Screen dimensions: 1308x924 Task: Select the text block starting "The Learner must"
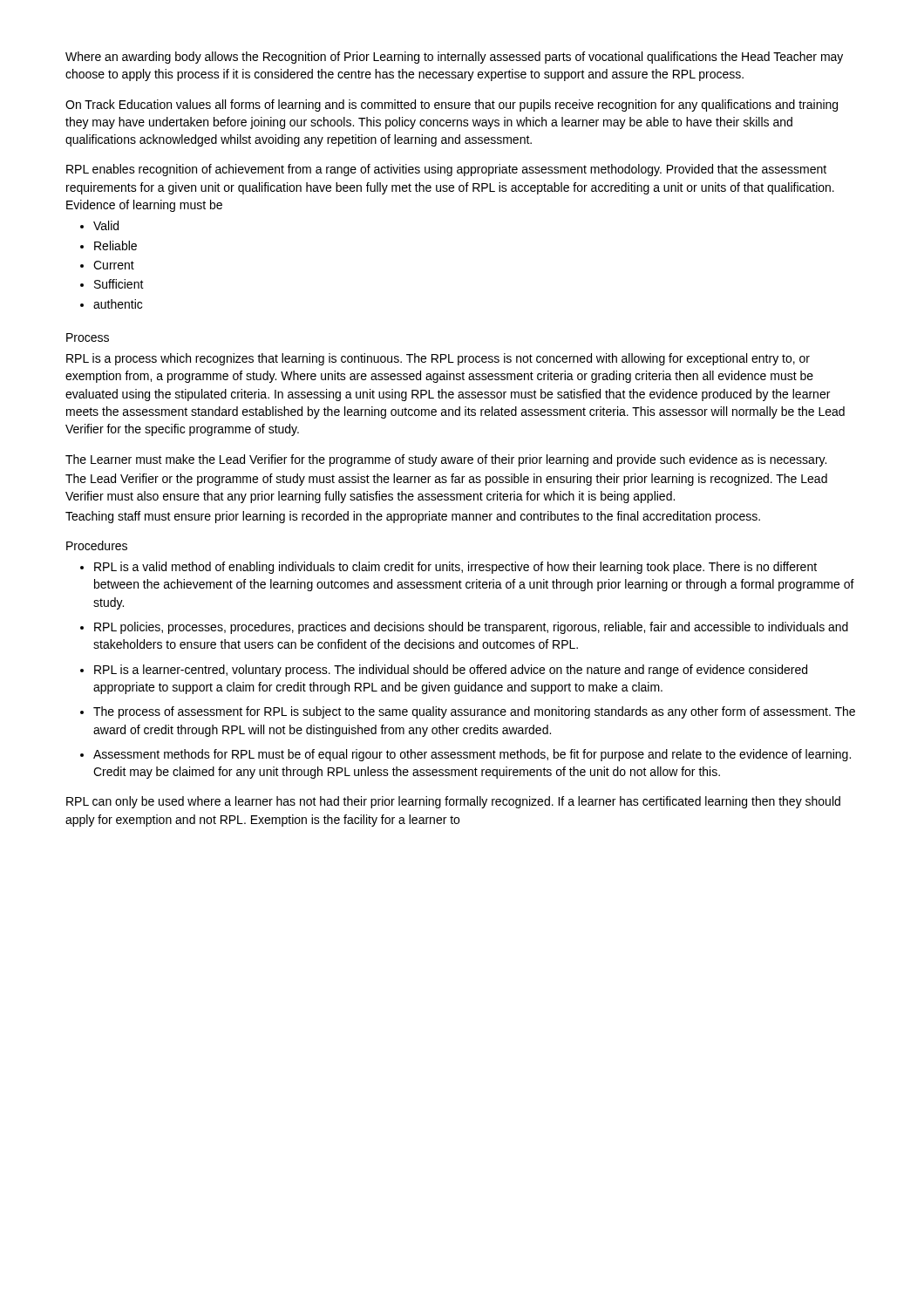click(x=447, y=459)
